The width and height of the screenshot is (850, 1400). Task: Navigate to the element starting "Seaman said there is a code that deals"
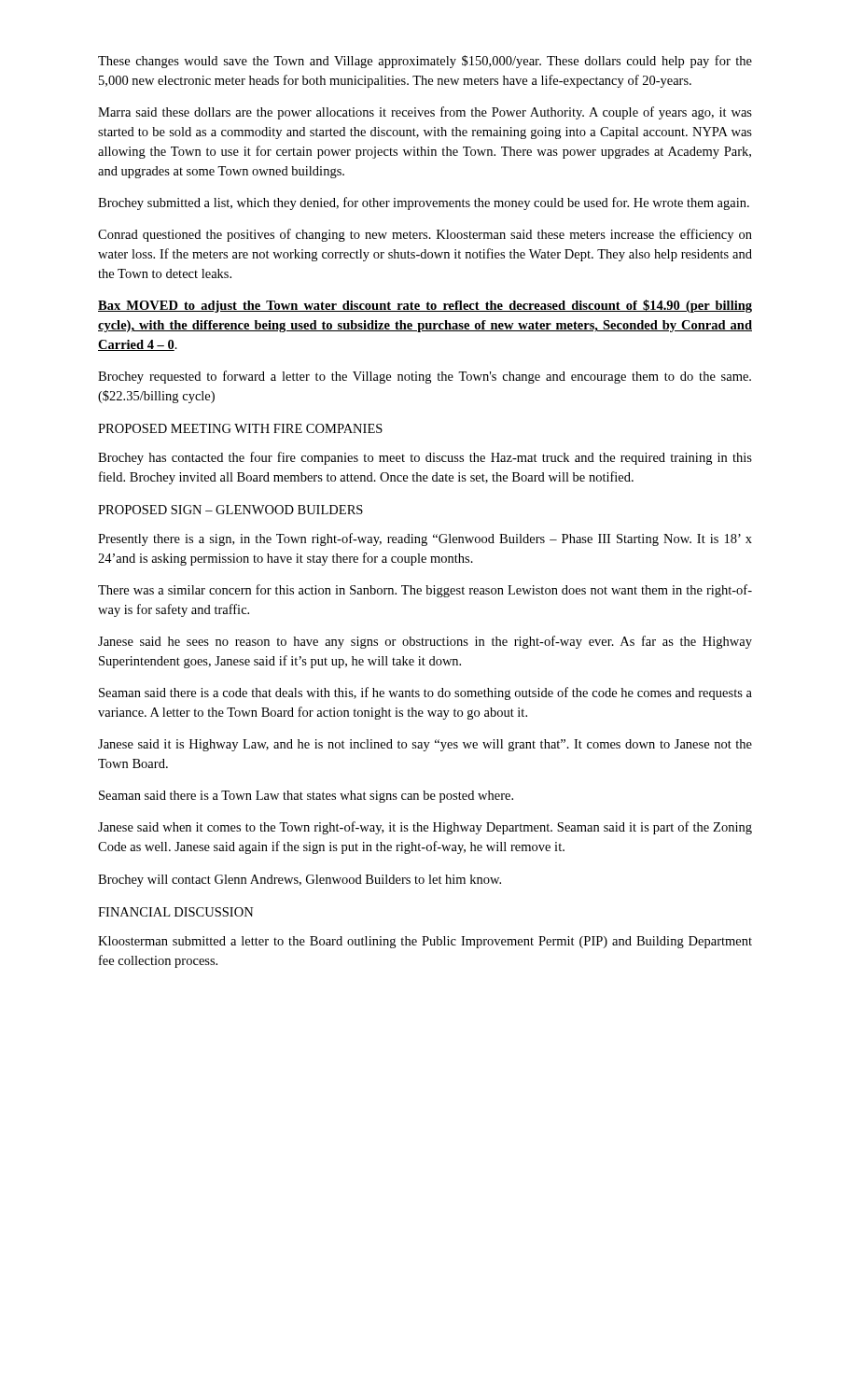tap(425, 703)
